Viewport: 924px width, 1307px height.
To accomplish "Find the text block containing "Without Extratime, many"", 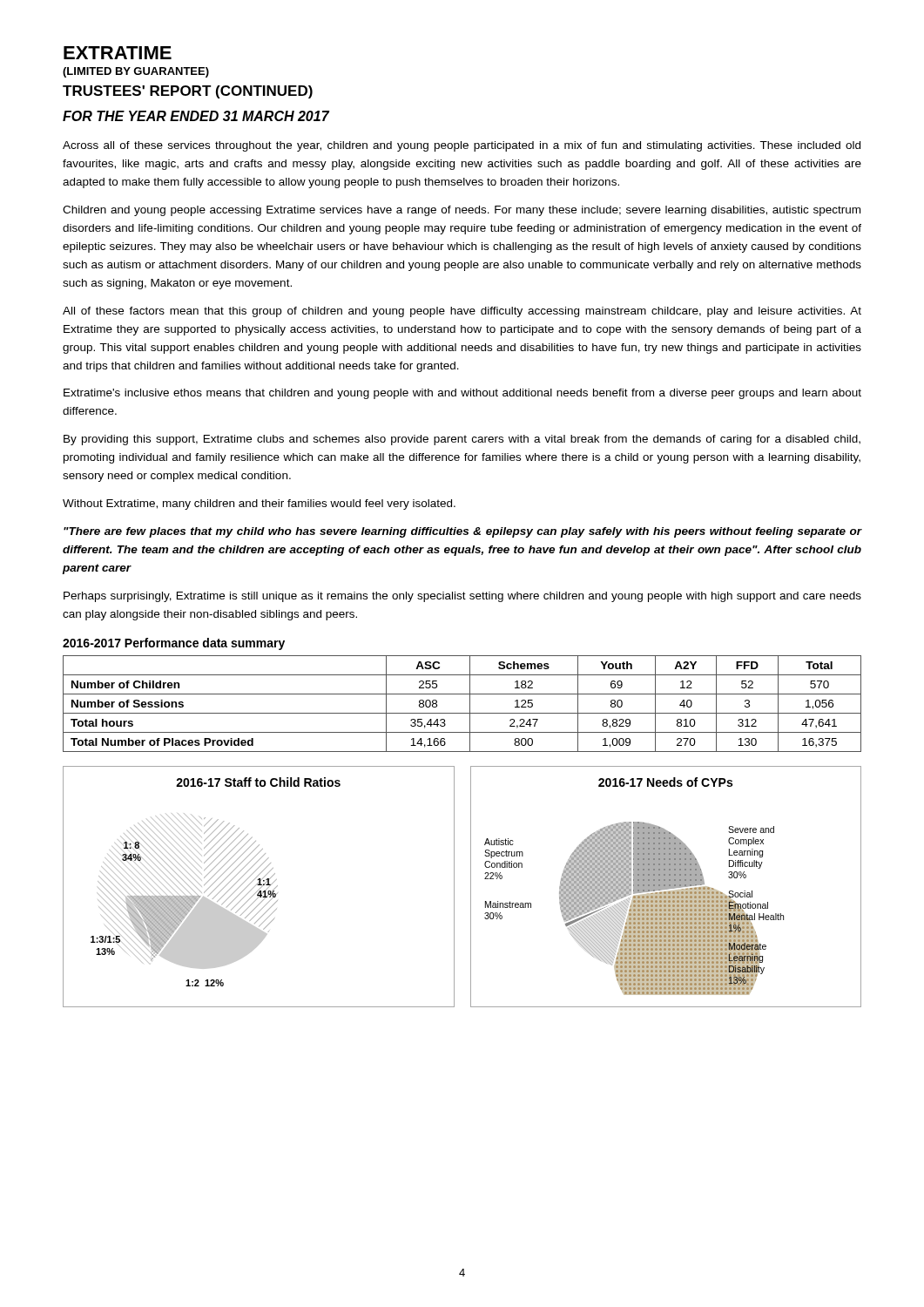I will [x=259, y=503].
